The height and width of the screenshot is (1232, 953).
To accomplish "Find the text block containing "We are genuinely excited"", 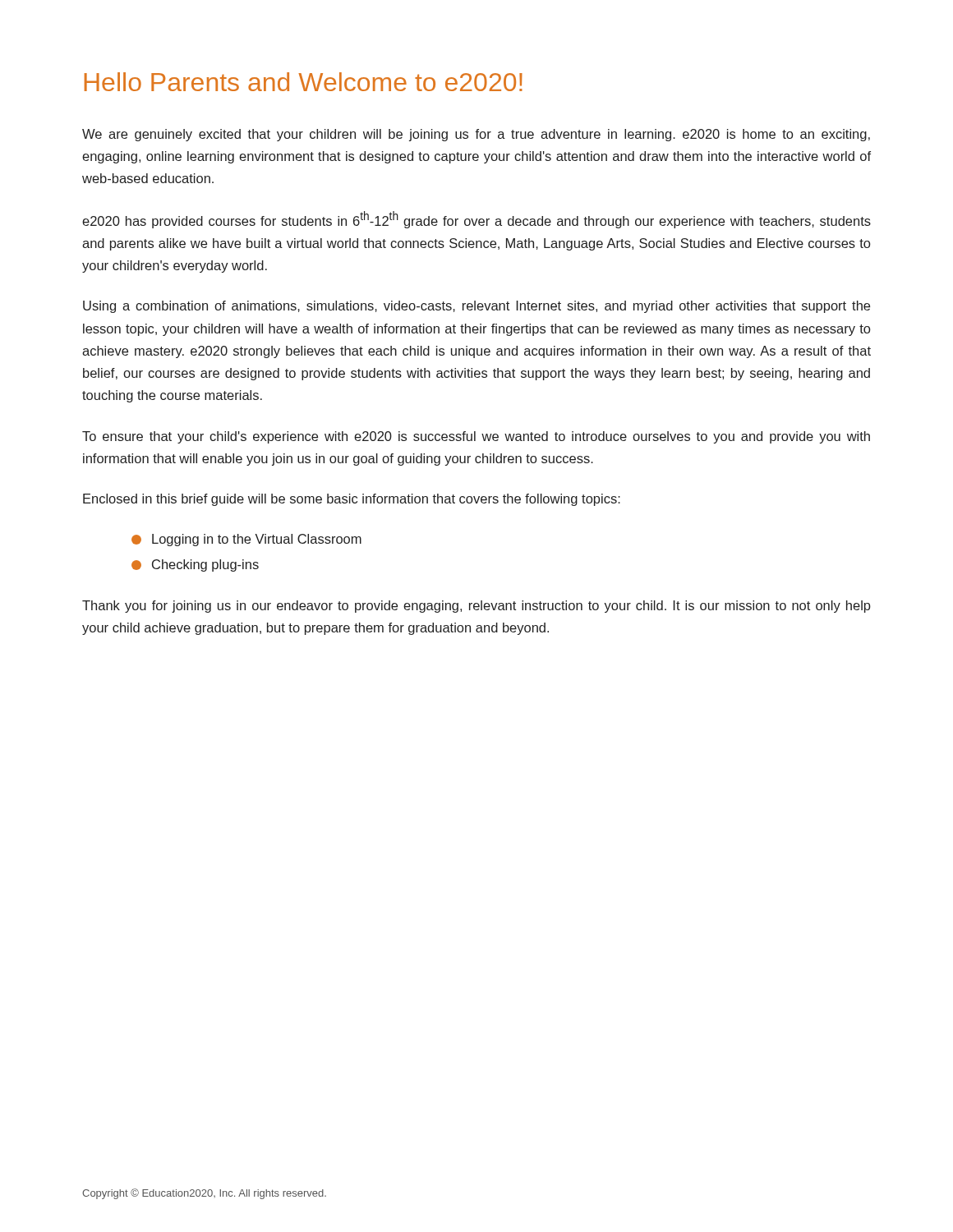I will (476, 156).
